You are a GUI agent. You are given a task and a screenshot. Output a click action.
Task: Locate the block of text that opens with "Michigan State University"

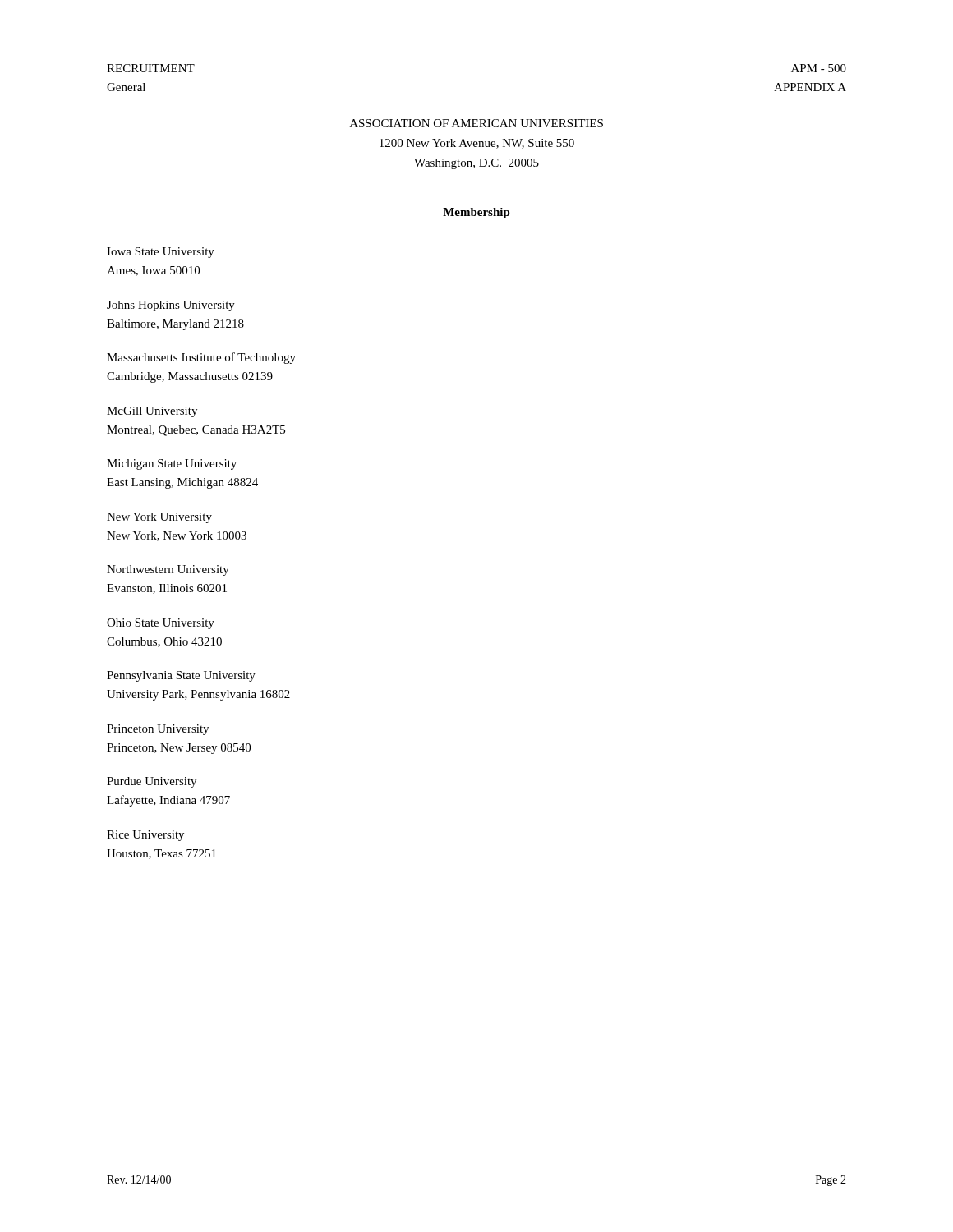(182, 473)
